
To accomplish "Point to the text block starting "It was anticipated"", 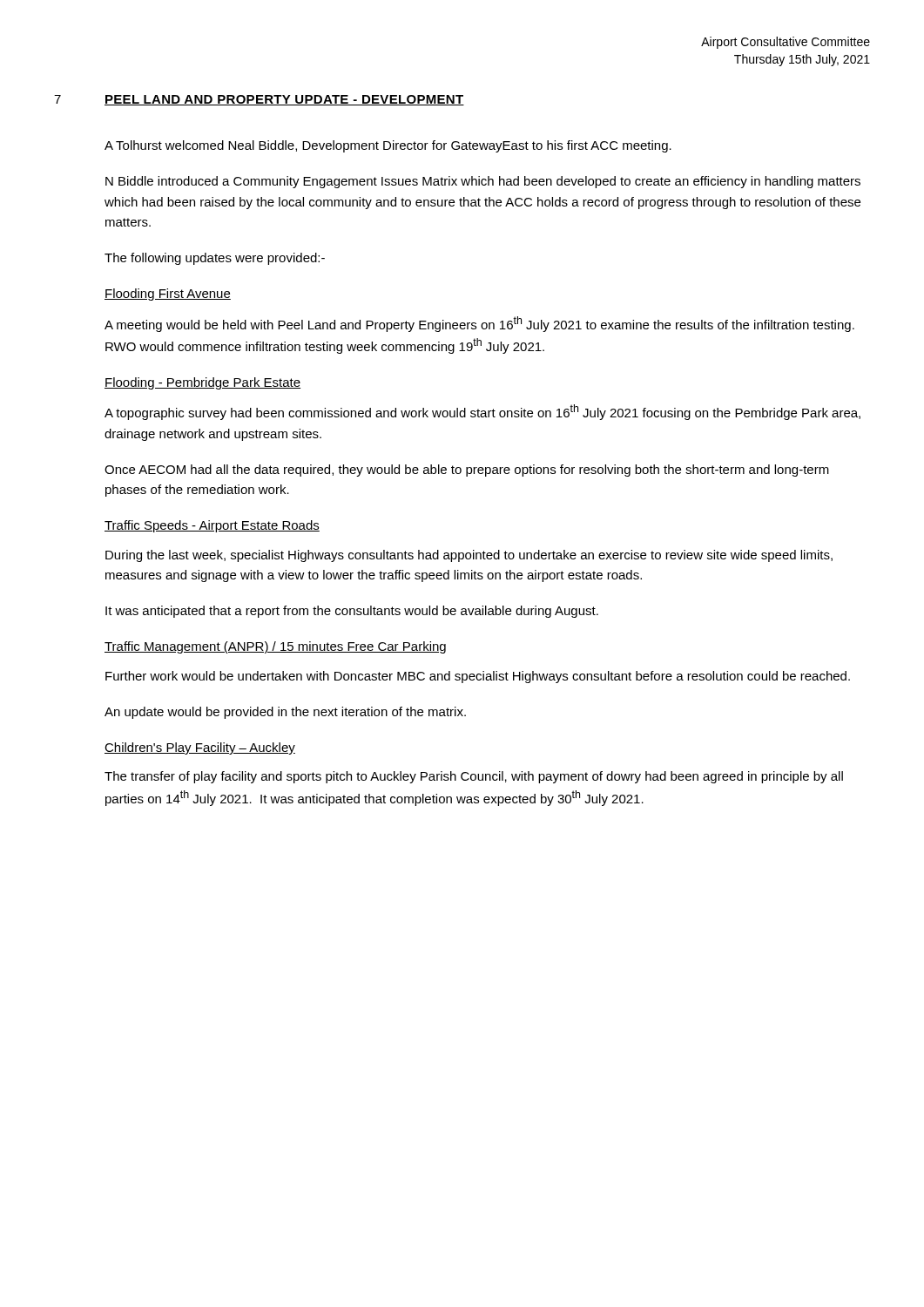I will [352, 610].
